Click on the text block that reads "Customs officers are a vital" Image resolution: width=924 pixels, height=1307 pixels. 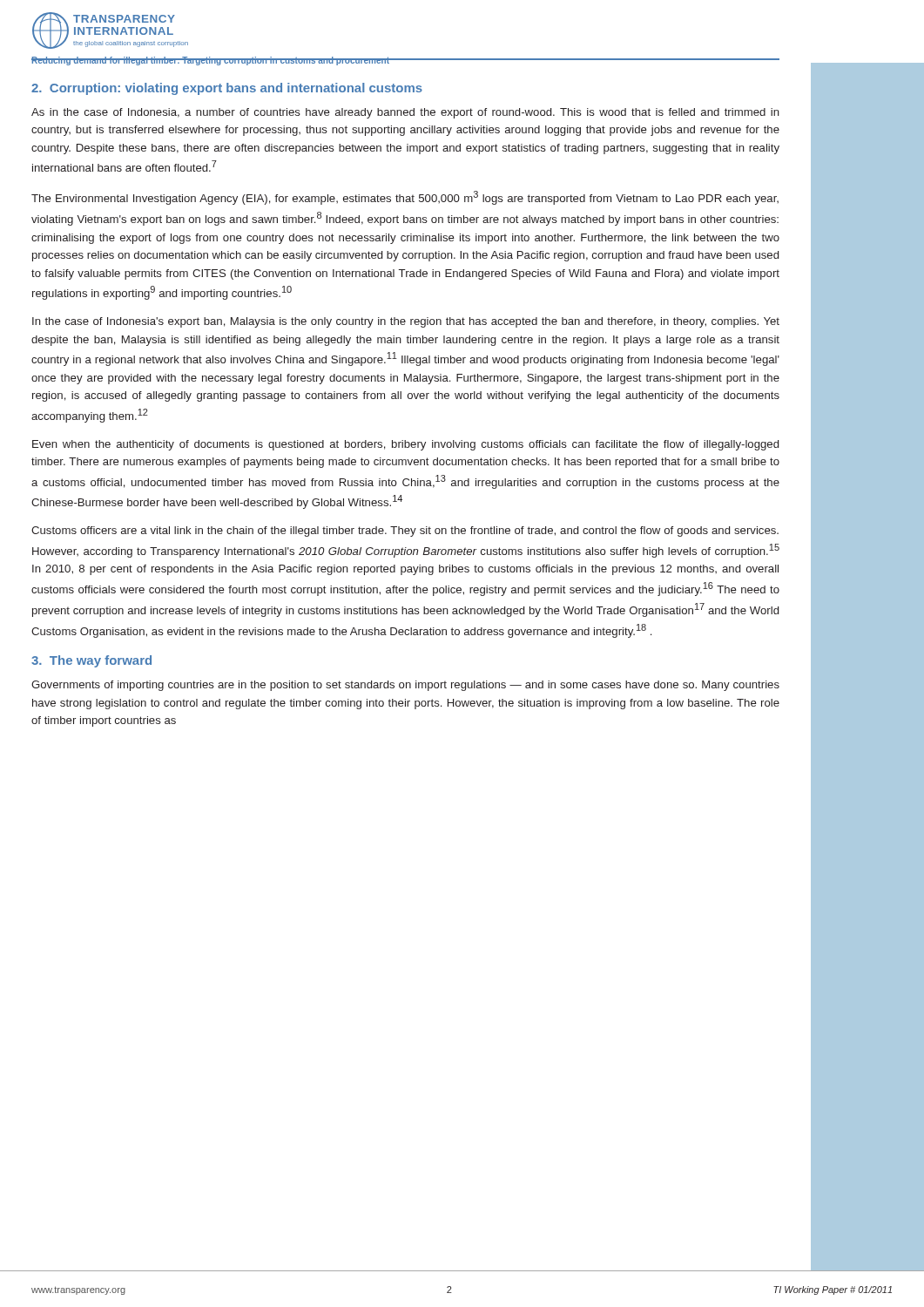point(405,581)
